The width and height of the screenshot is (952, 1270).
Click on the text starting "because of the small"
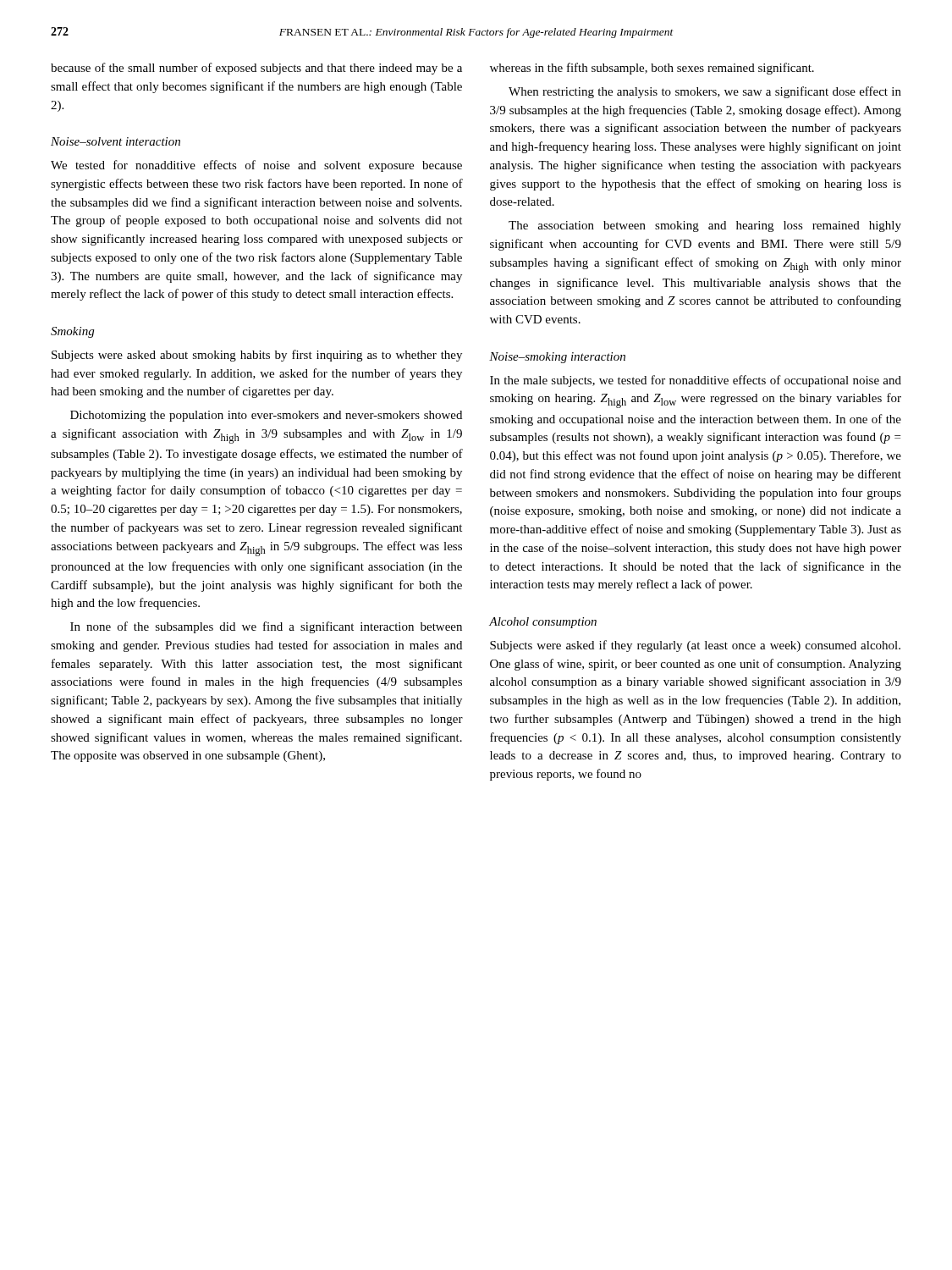[257, 87]
